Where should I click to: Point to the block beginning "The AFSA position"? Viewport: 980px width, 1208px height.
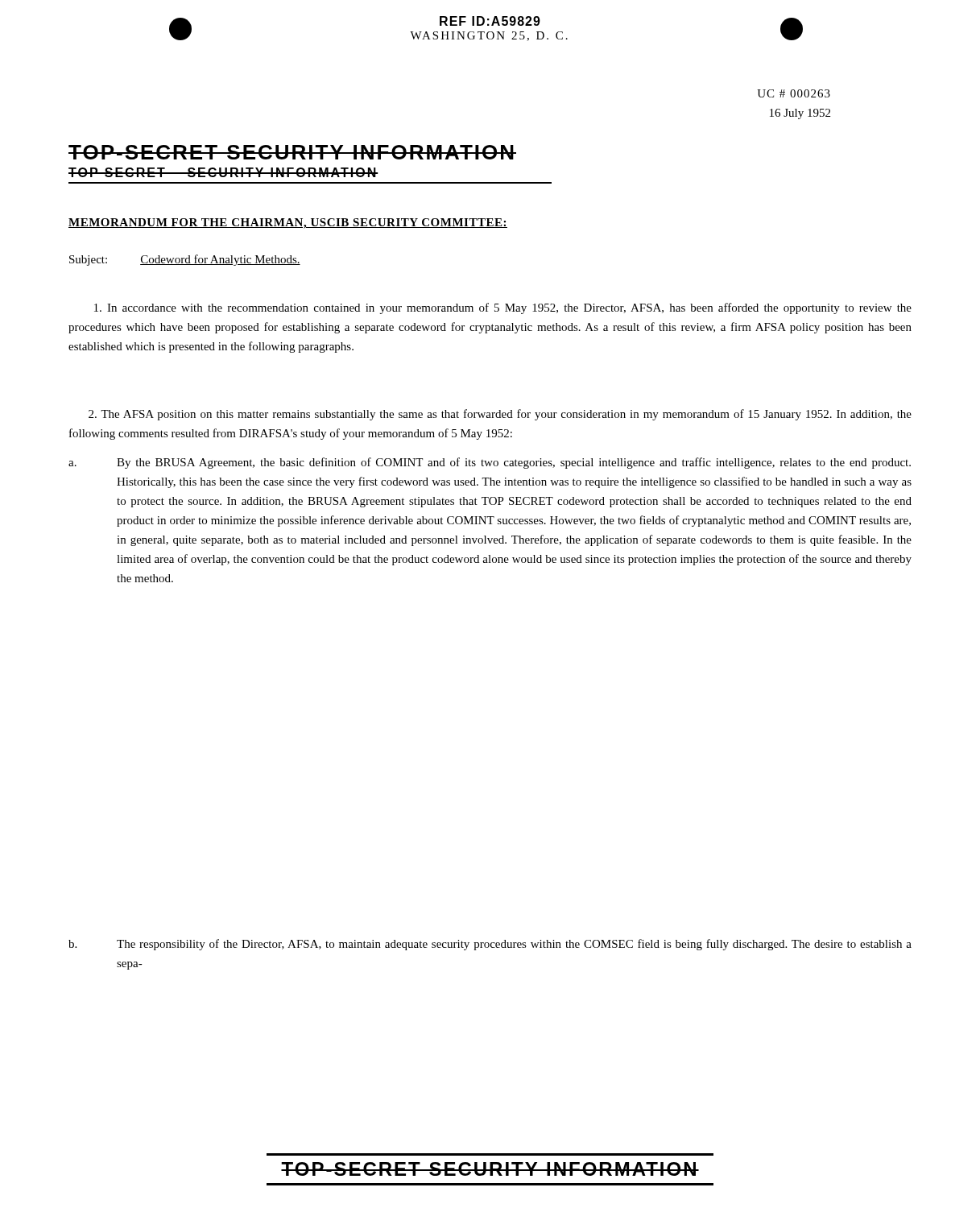490,424
